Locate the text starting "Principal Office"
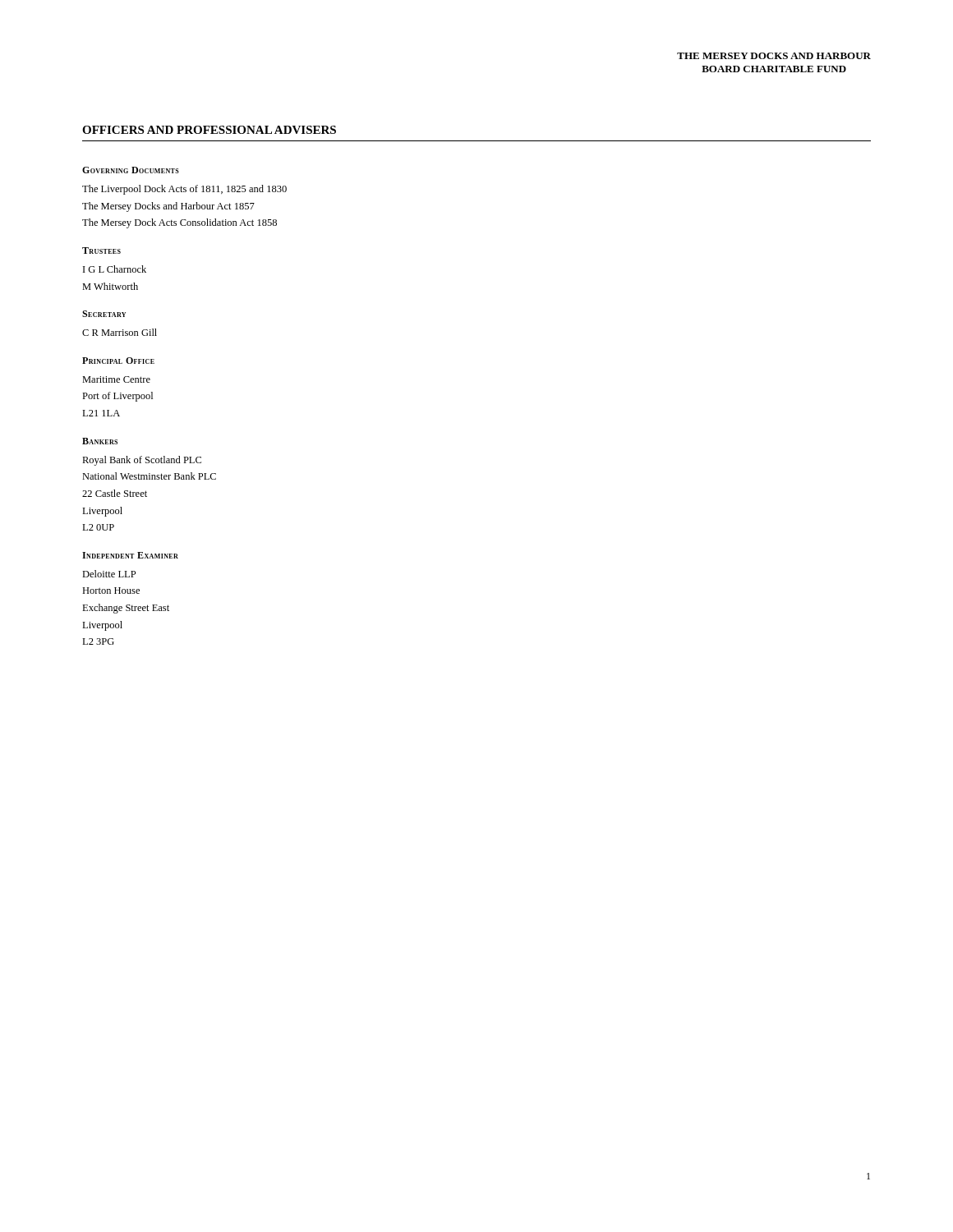953x1232 pixels. click(x=118, y=361)
